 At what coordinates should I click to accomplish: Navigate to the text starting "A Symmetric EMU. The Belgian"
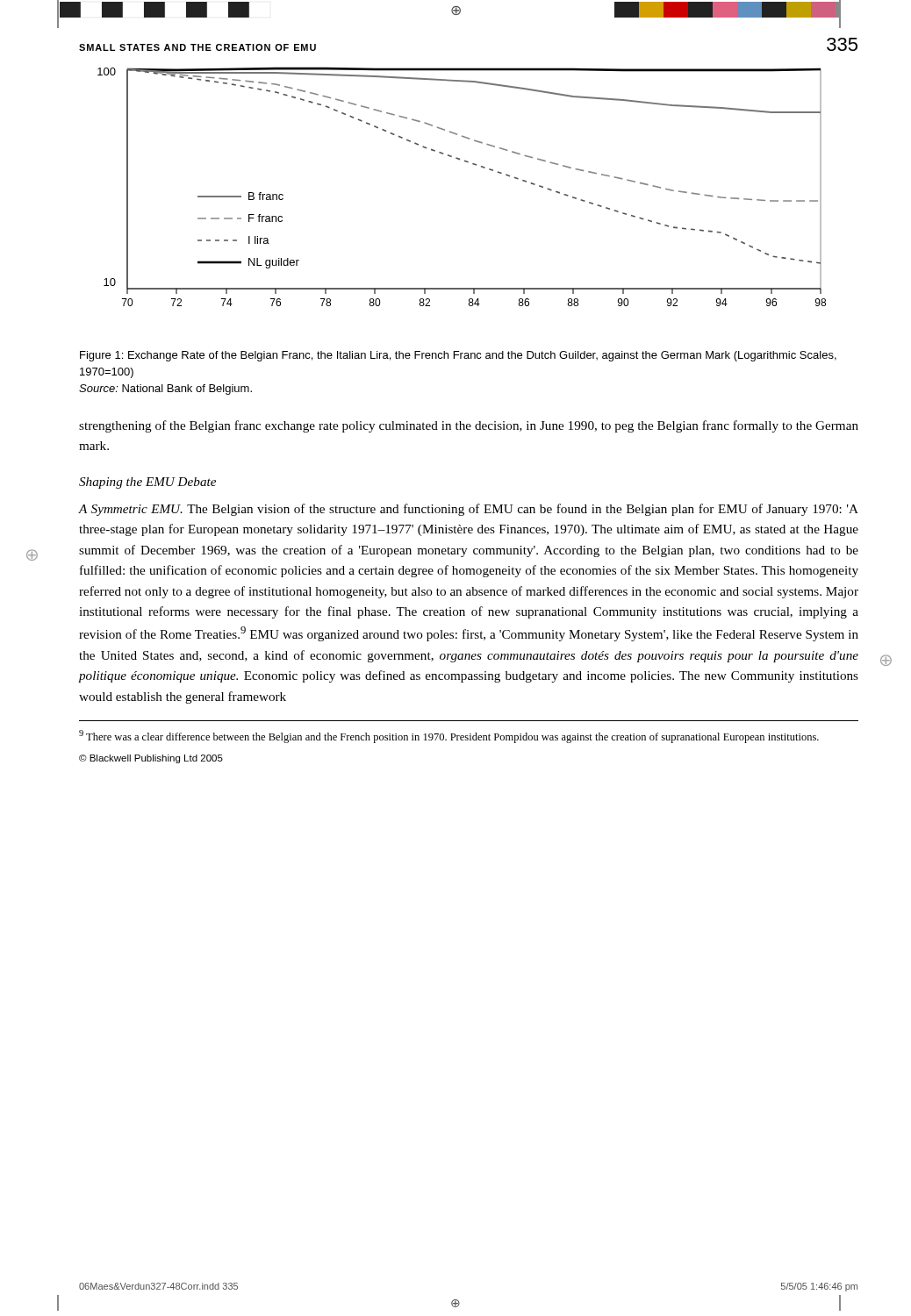469,602
